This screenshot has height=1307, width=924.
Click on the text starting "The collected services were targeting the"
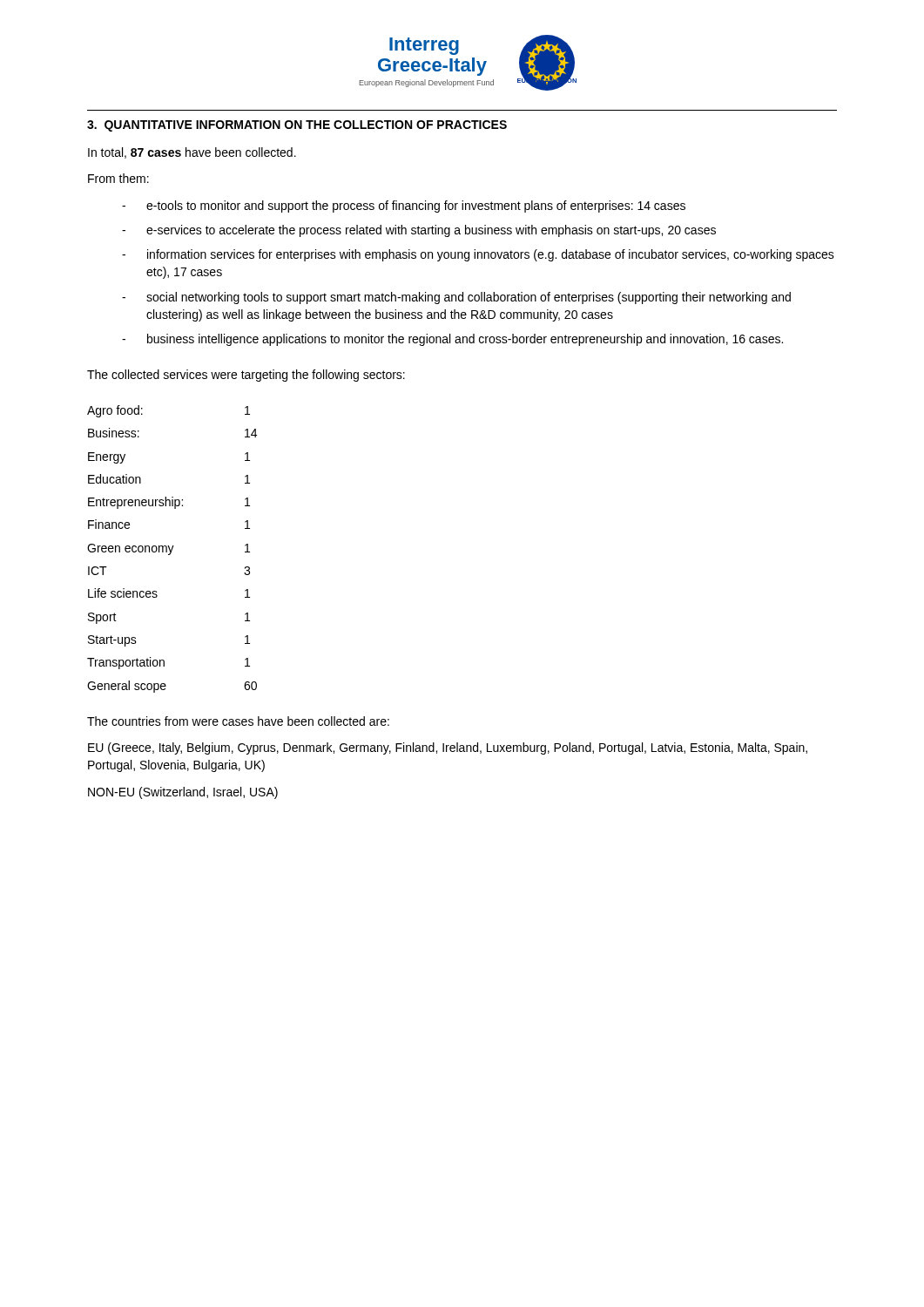pos(246,374)
